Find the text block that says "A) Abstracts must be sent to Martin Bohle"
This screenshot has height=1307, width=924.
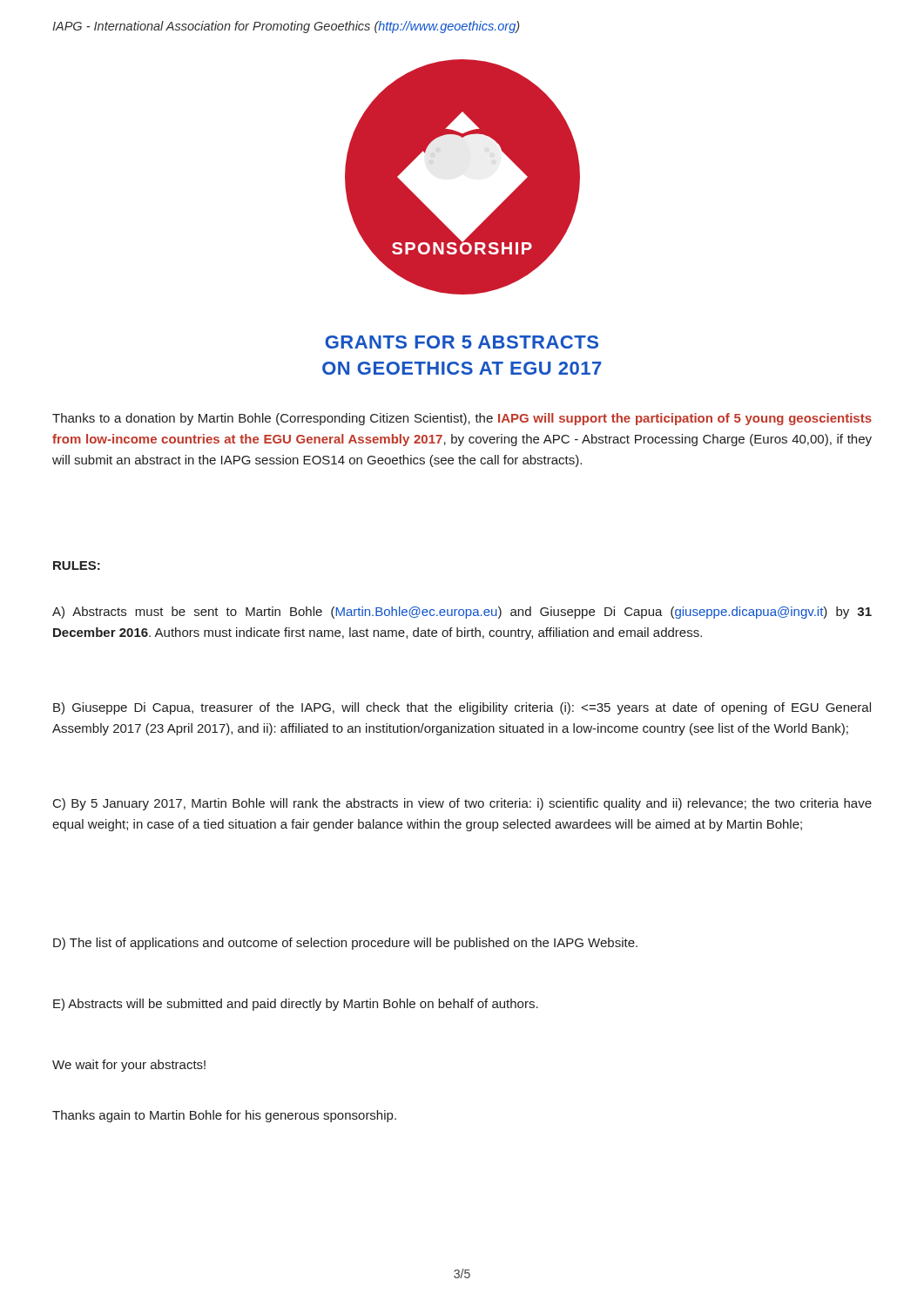pos(462,622)
